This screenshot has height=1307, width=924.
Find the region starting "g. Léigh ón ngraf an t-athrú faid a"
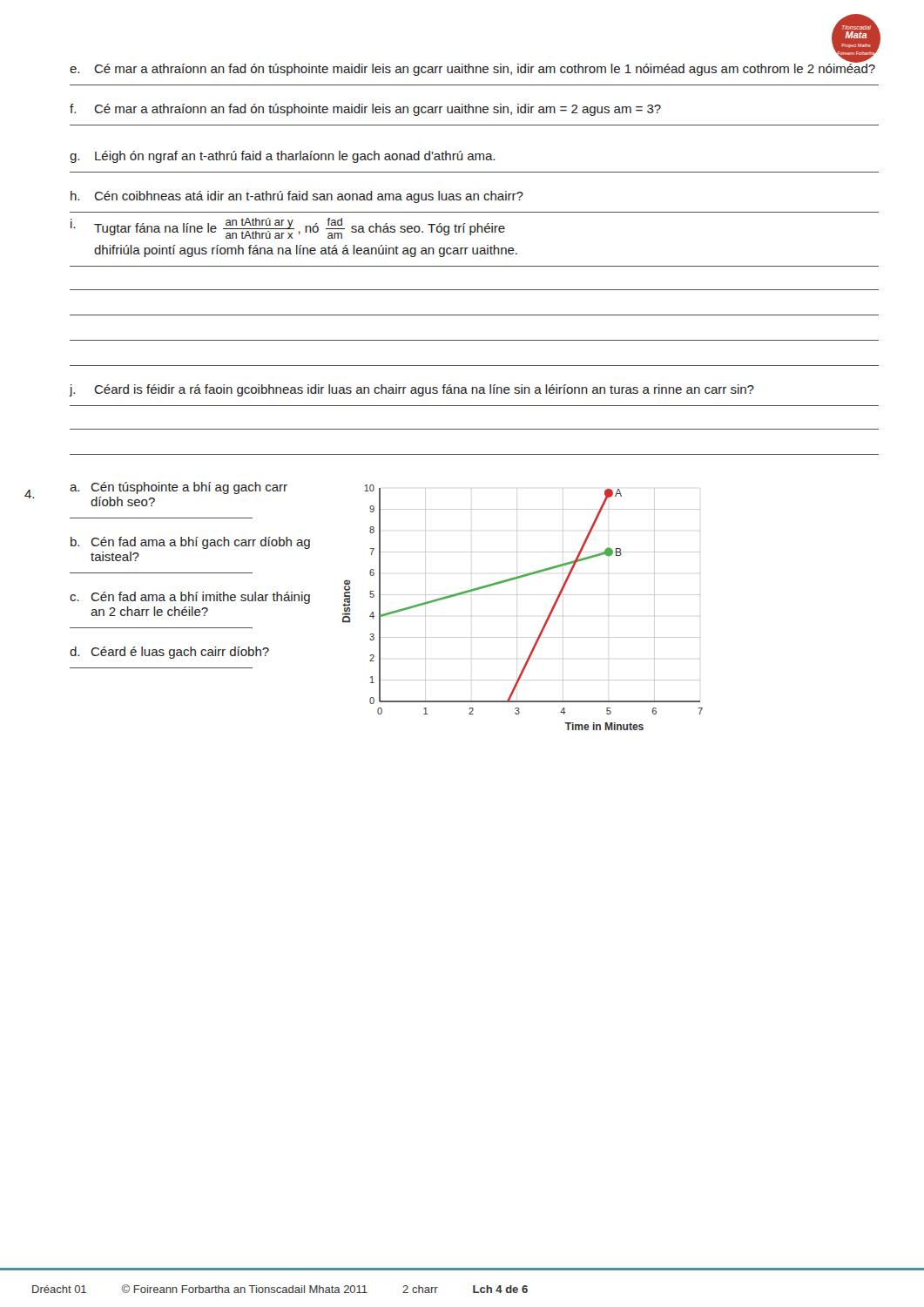point(474,156)
